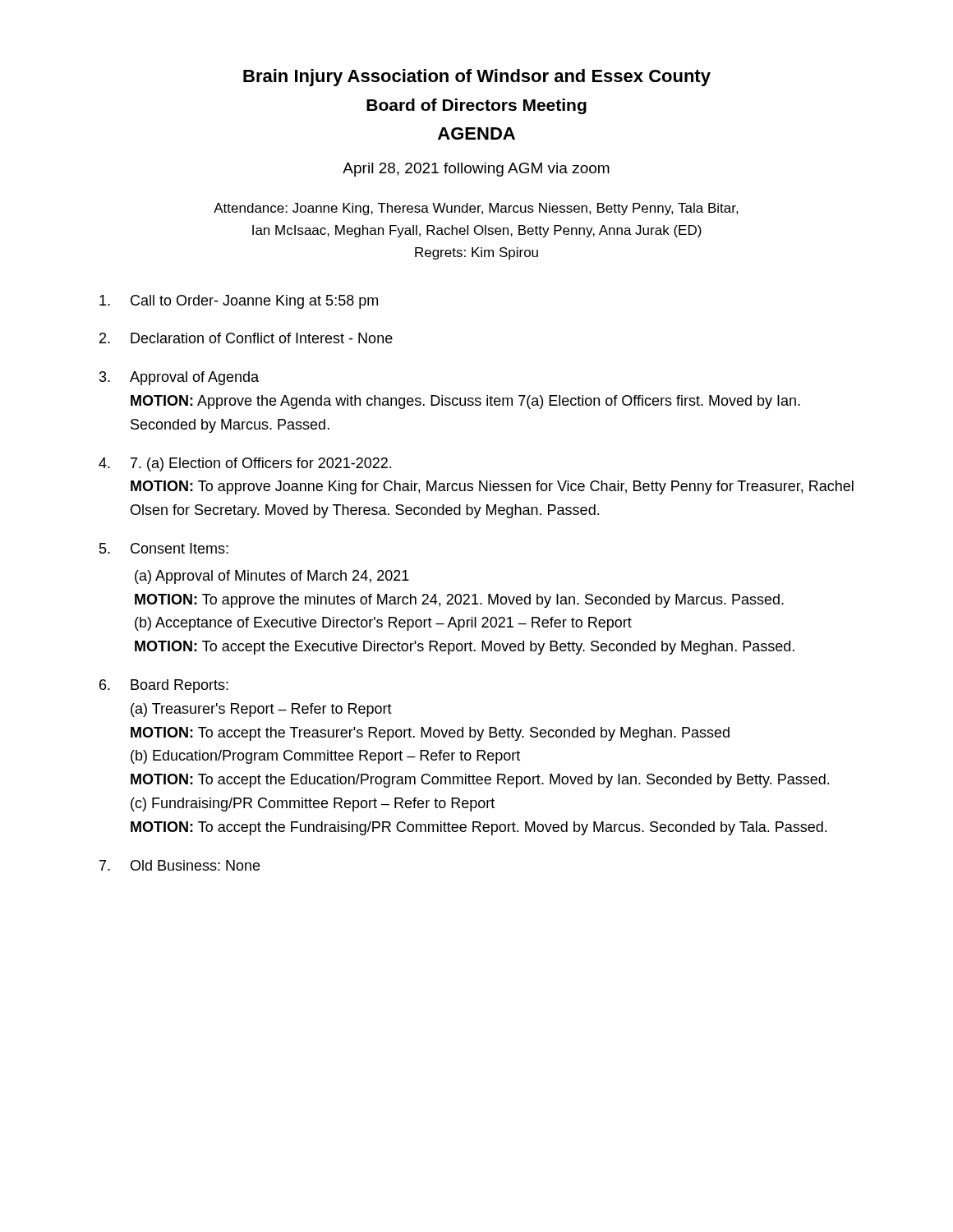
Task: Click on the passage starting "April 28, 2021 following AGM via zoom"
Action: pos(476,168)
